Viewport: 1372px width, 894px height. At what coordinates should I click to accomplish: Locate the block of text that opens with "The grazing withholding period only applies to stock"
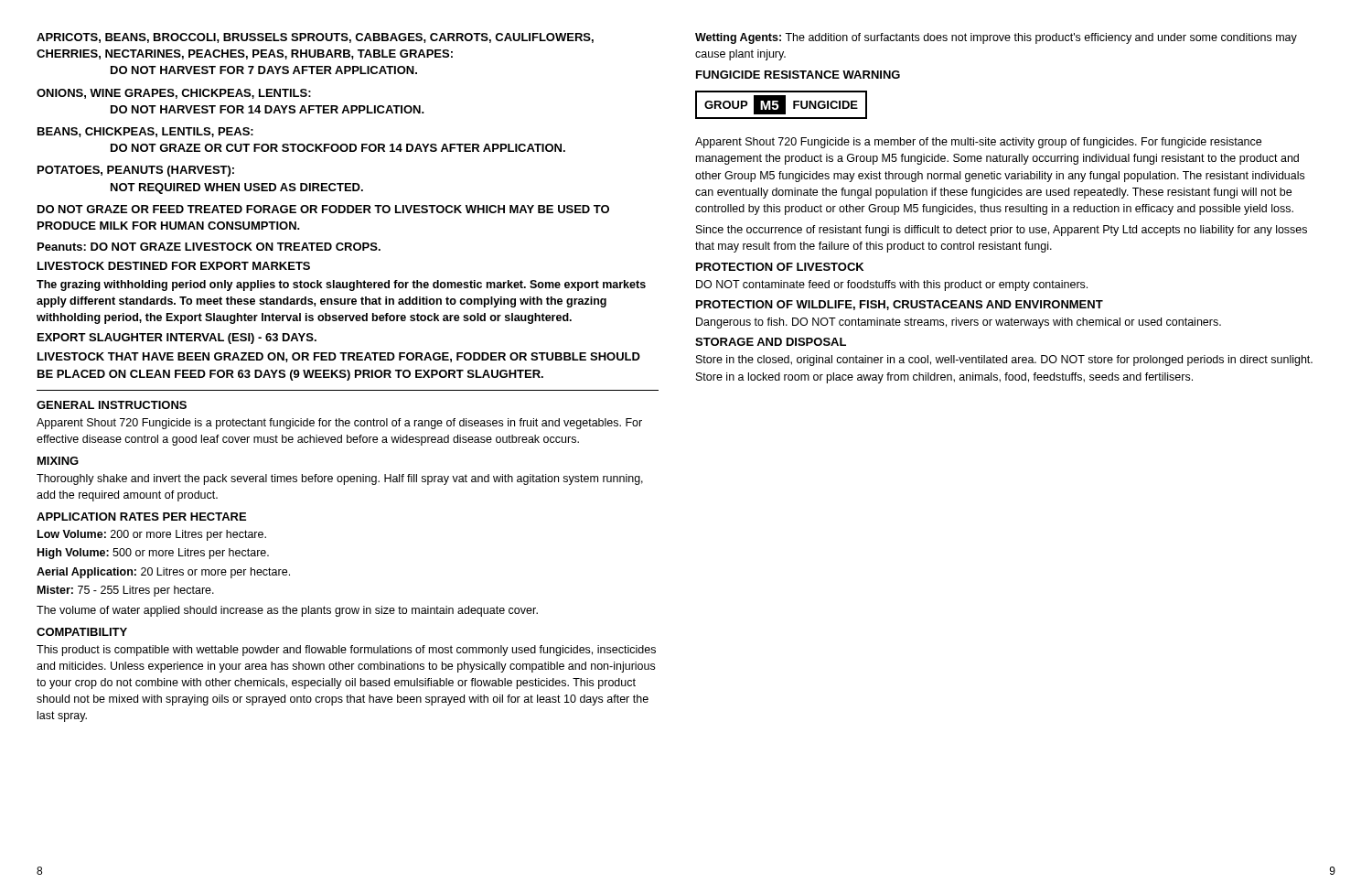pyautogui.click(x=341, y=301)
